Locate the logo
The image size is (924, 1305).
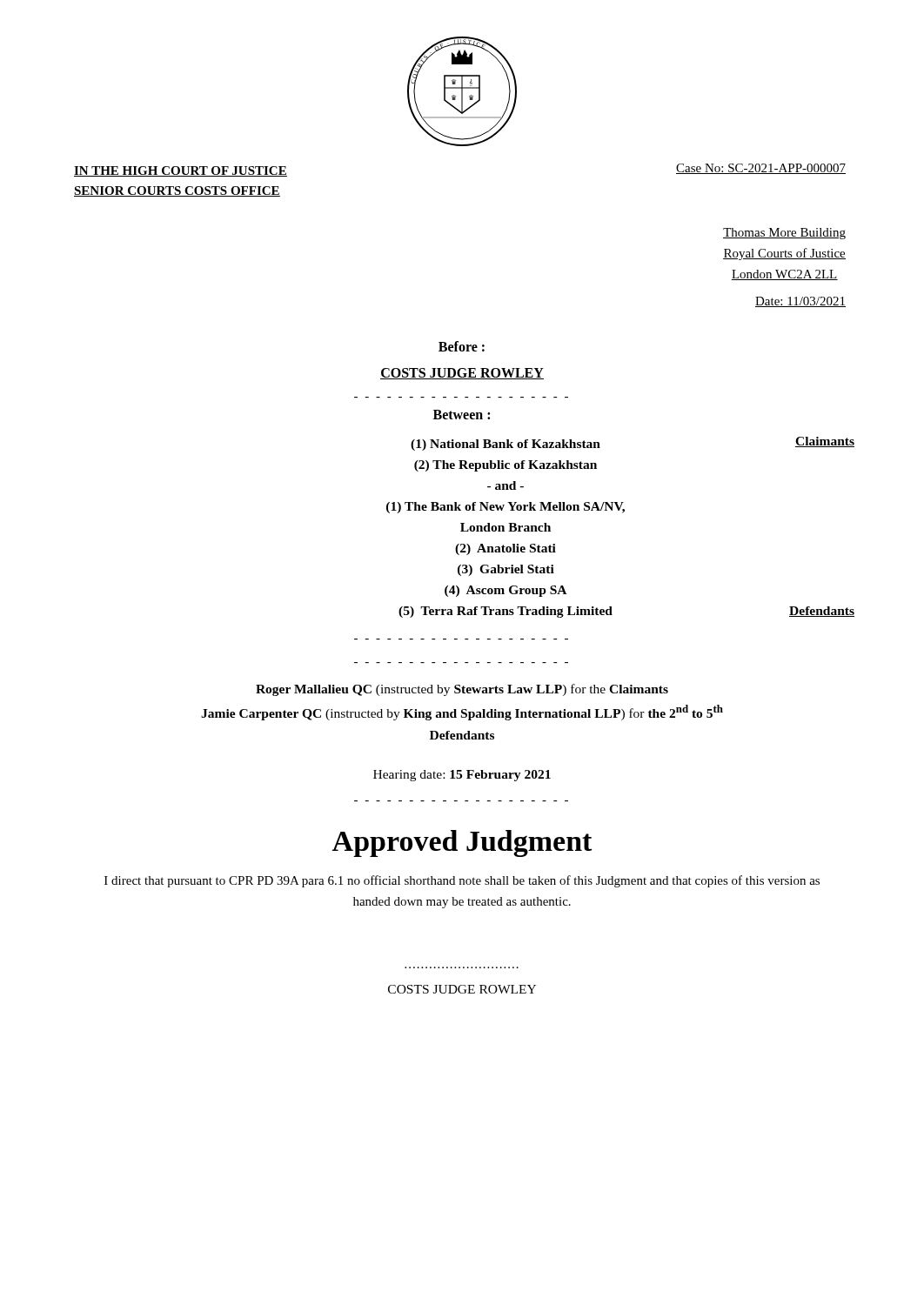point(462,80)
